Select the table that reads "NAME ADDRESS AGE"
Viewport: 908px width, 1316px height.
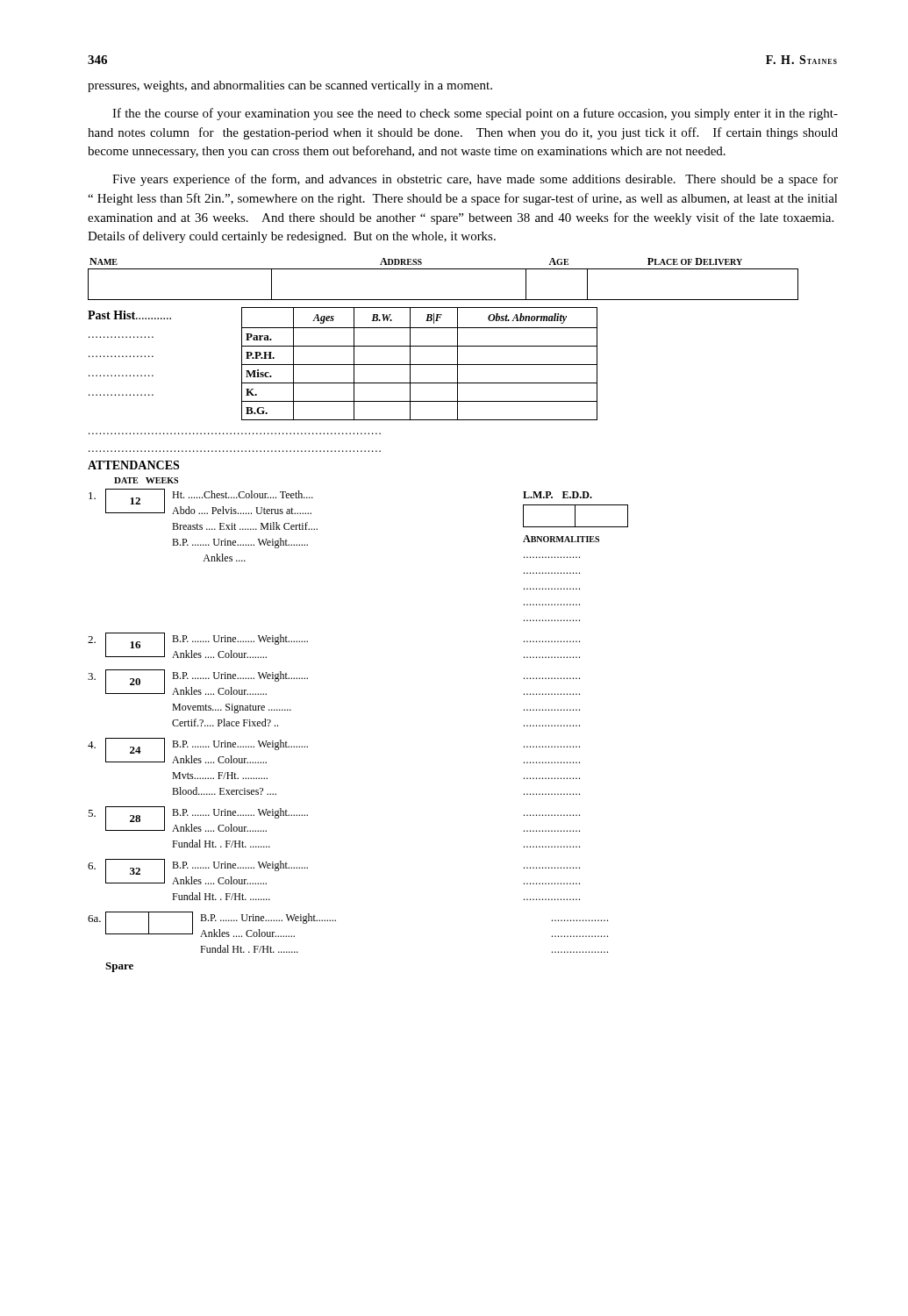[463, 278]
